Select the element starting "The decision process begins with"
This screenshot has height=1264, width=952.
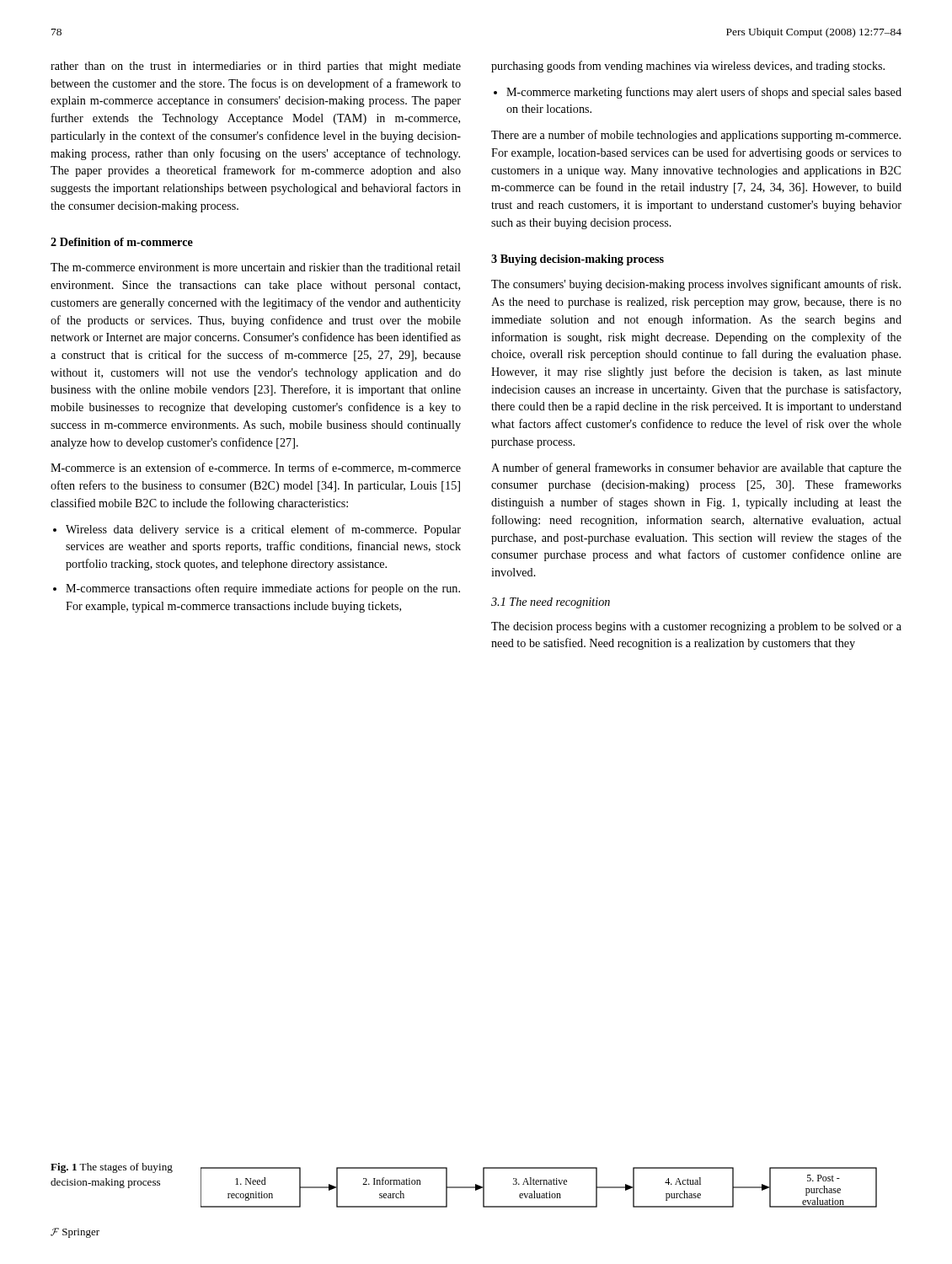pos(696,634)
